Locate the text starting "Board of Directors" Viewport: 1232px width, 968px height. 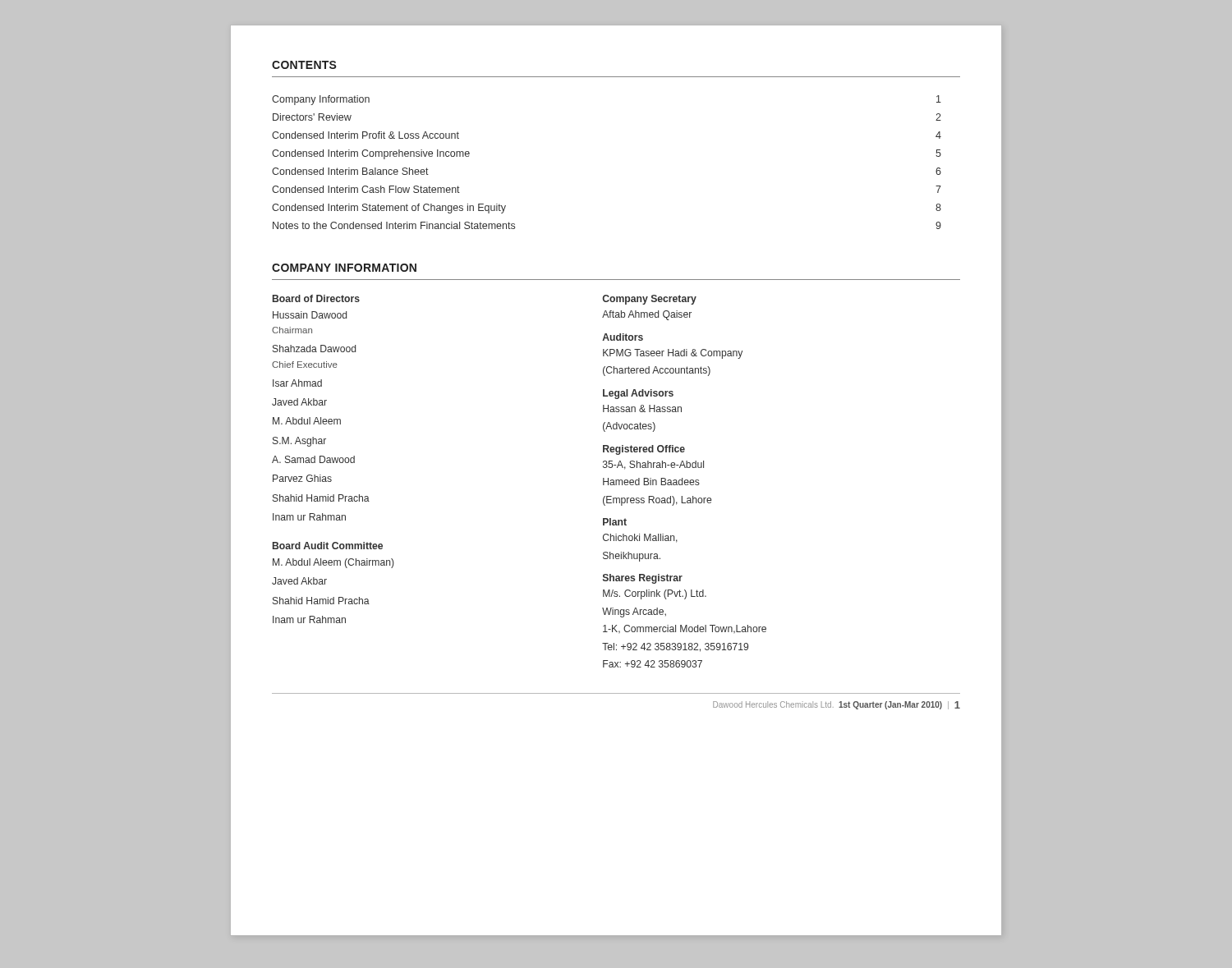[316, 299]
